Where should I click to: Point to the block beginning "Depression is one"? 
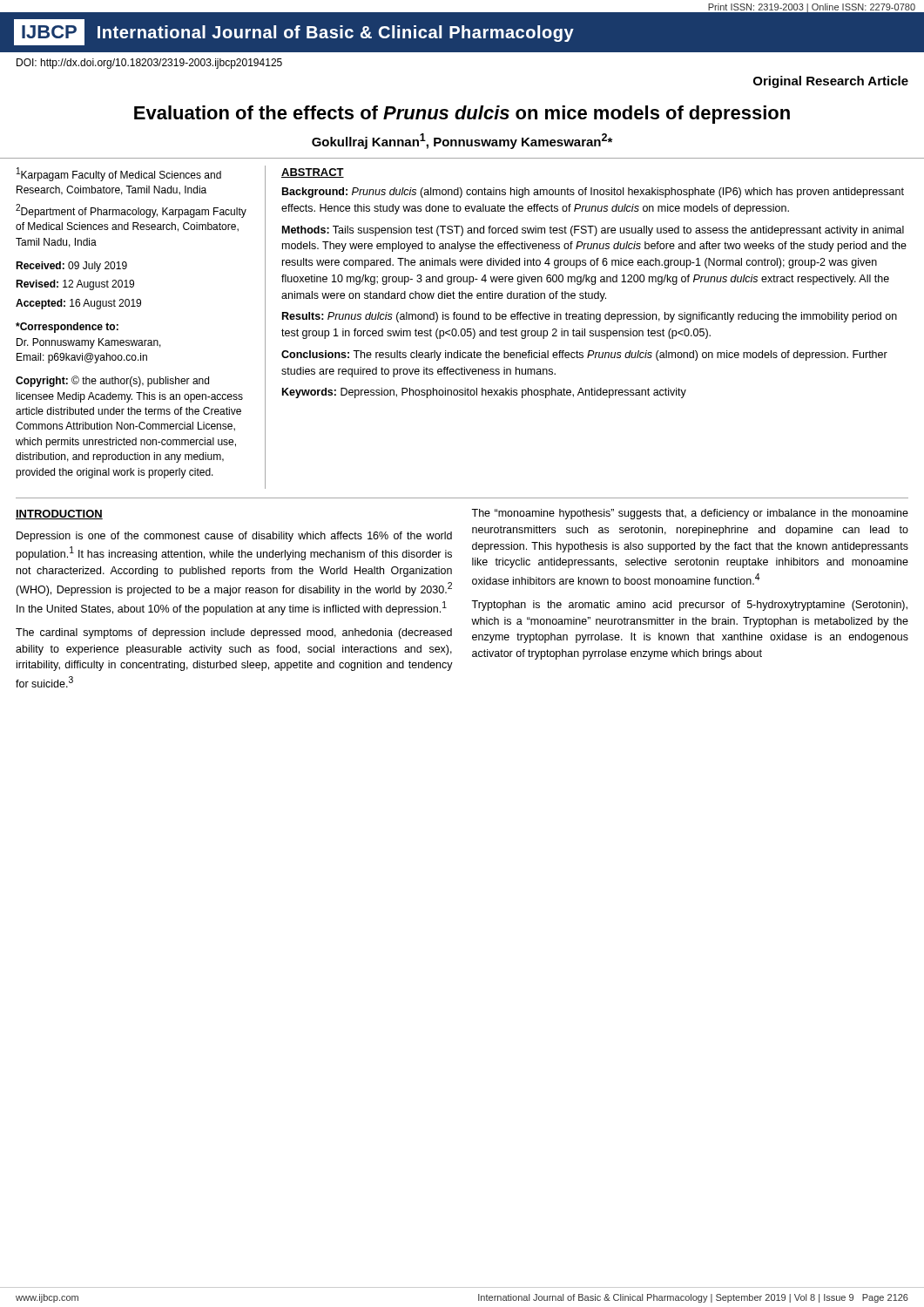[x=234, y=572]
